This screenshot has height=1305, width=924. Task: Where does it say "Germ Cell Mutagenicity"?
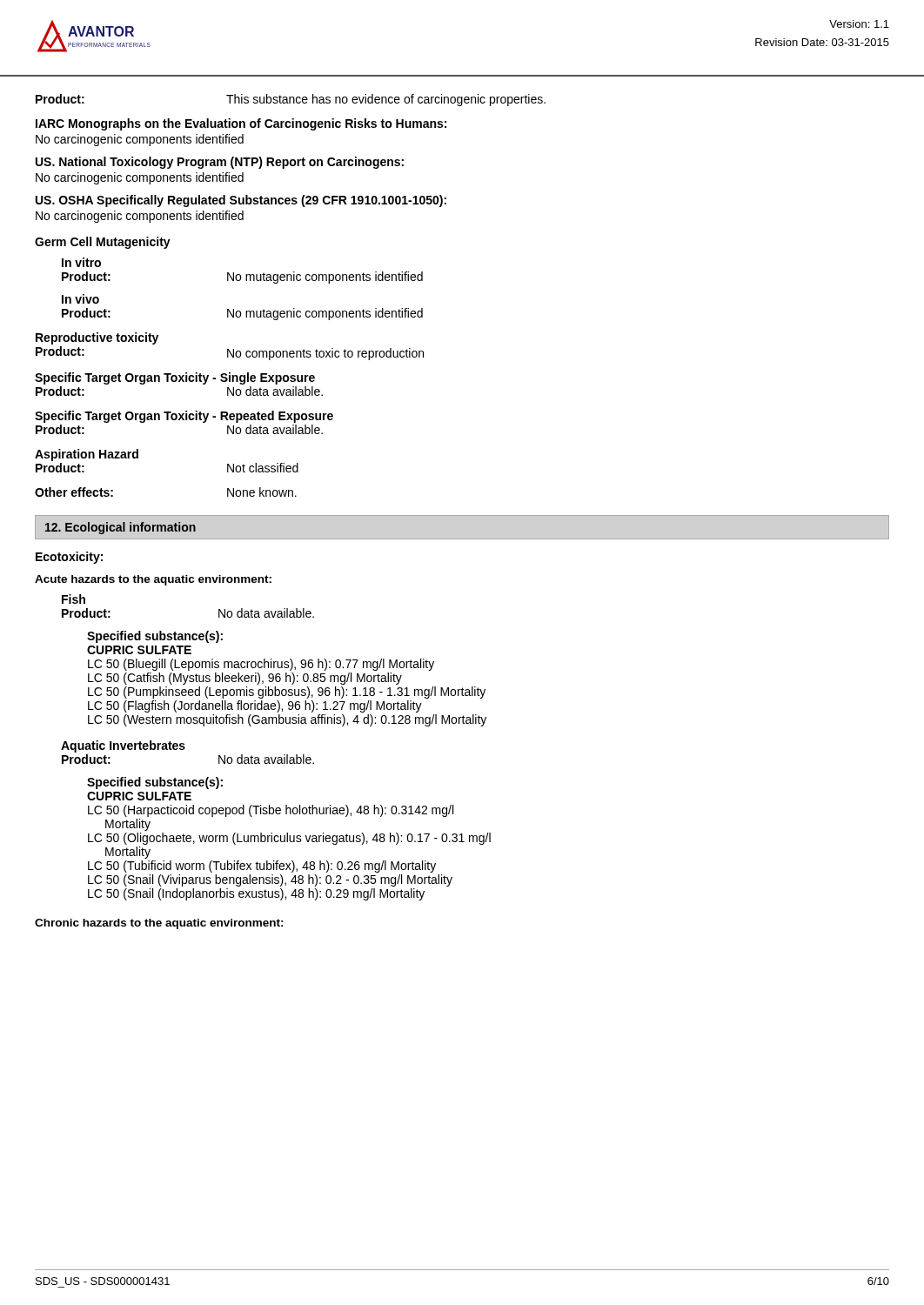tap(103, 242)
